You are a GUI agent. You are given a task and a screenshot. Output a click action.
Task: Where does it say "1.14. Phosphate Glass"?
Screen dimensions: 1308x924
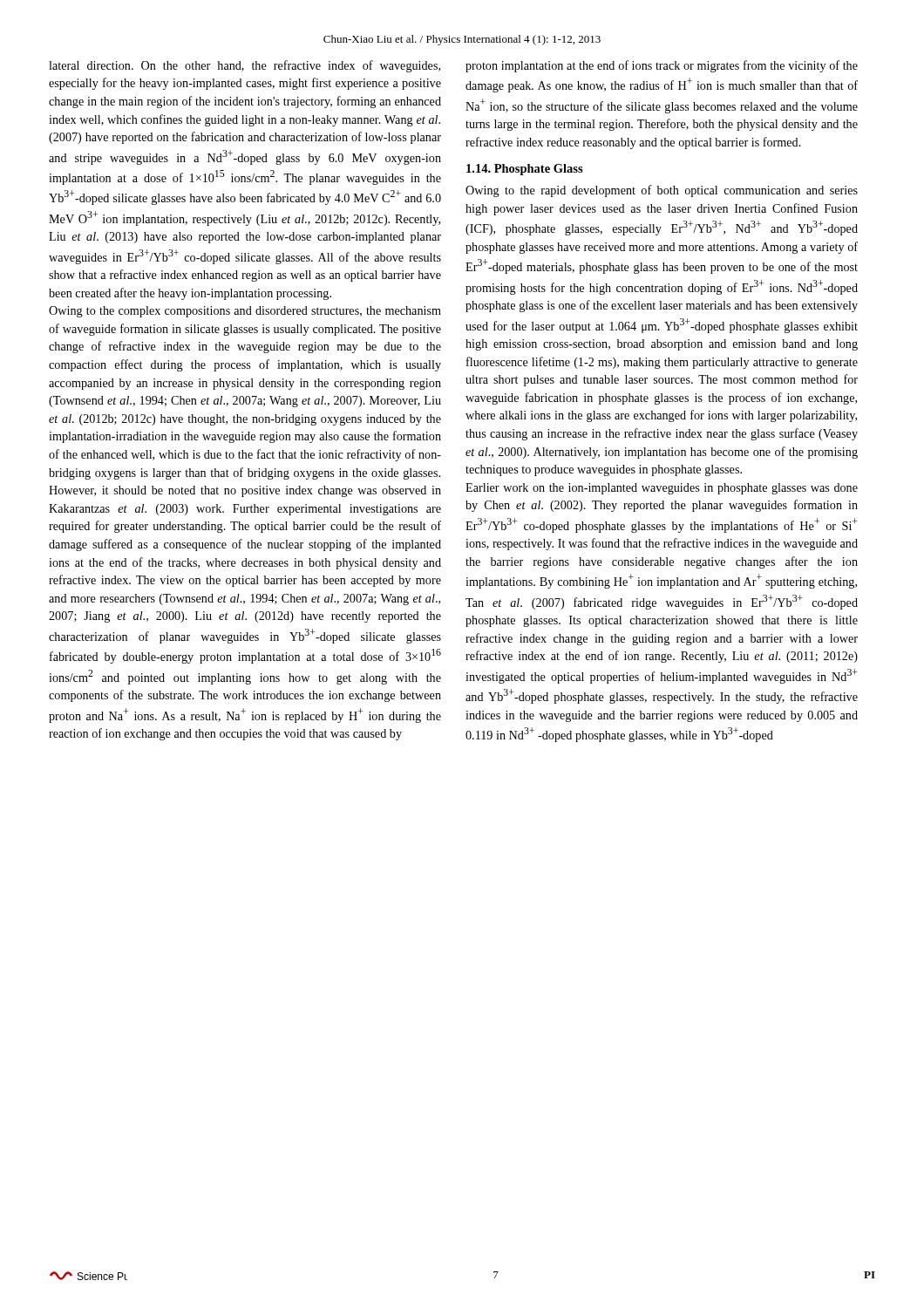coord(524,169)
